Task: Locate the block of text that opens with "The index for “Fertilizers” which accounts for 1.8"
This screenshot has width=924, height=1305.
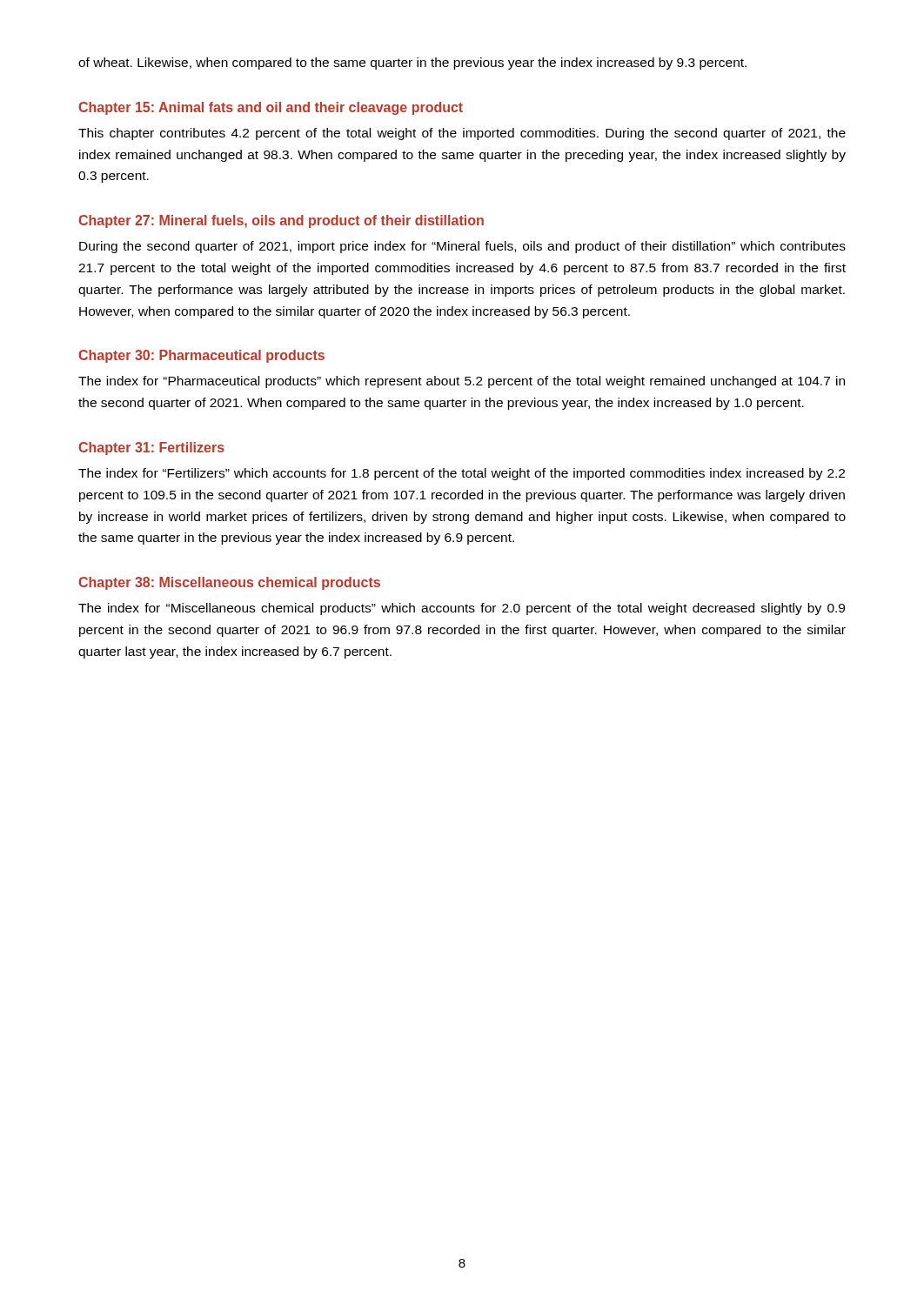Action: tap(462, 505)
